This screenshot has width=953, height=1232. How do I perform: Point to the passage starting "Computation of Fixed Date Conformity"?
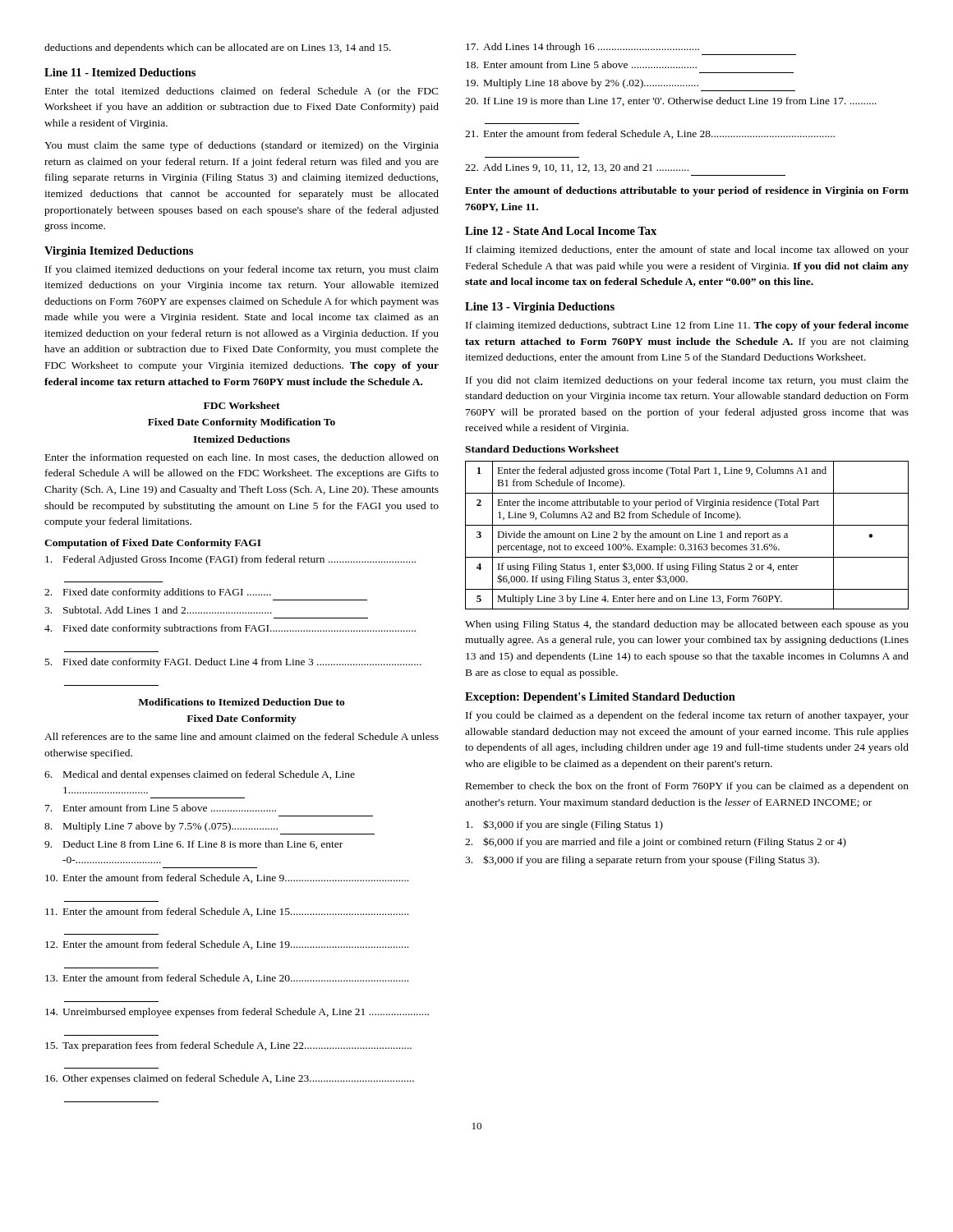pos(153,542)
